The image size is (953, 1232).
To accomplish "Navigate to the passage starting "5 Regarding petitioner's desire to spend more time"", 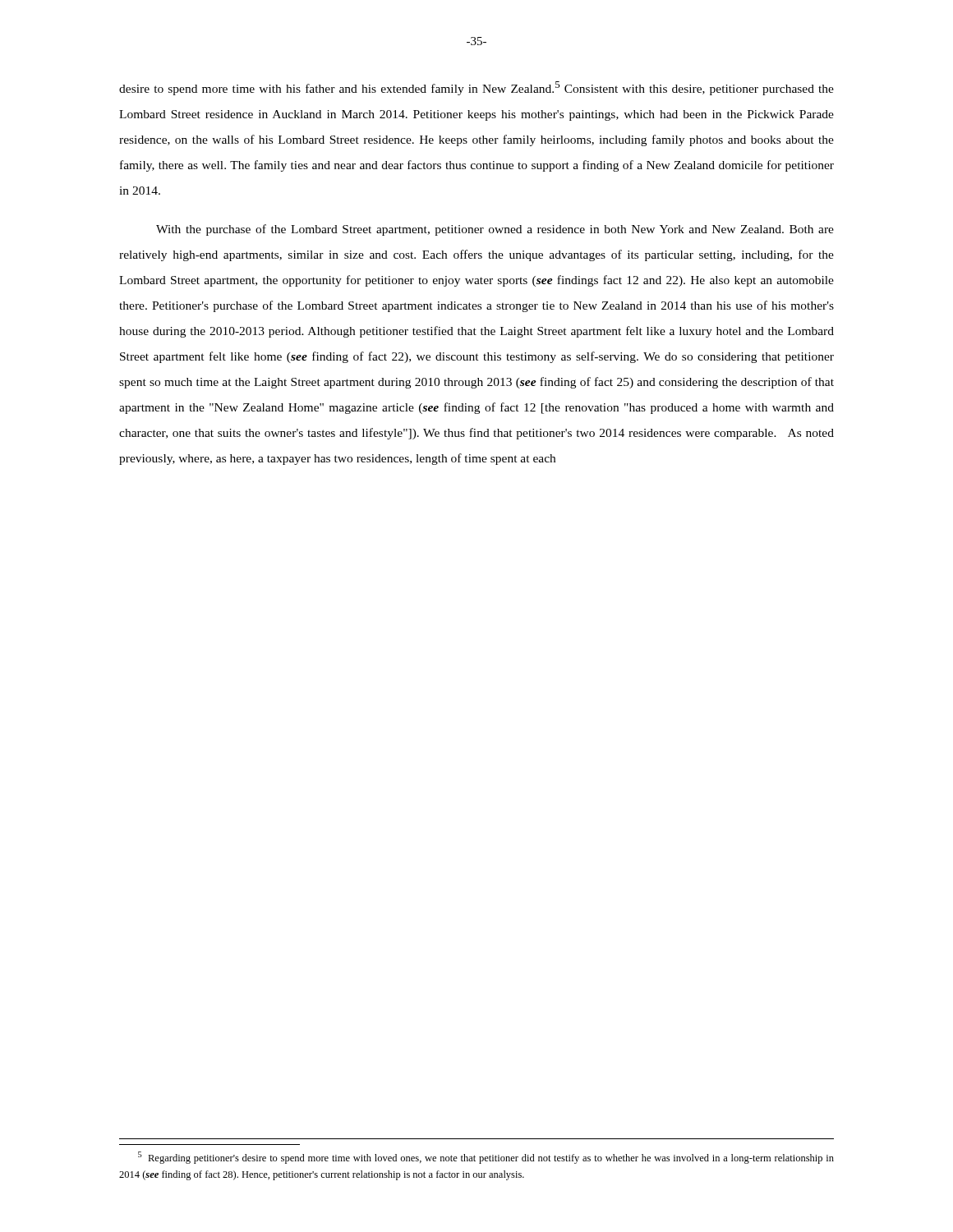I will (x=476, y=1163).
